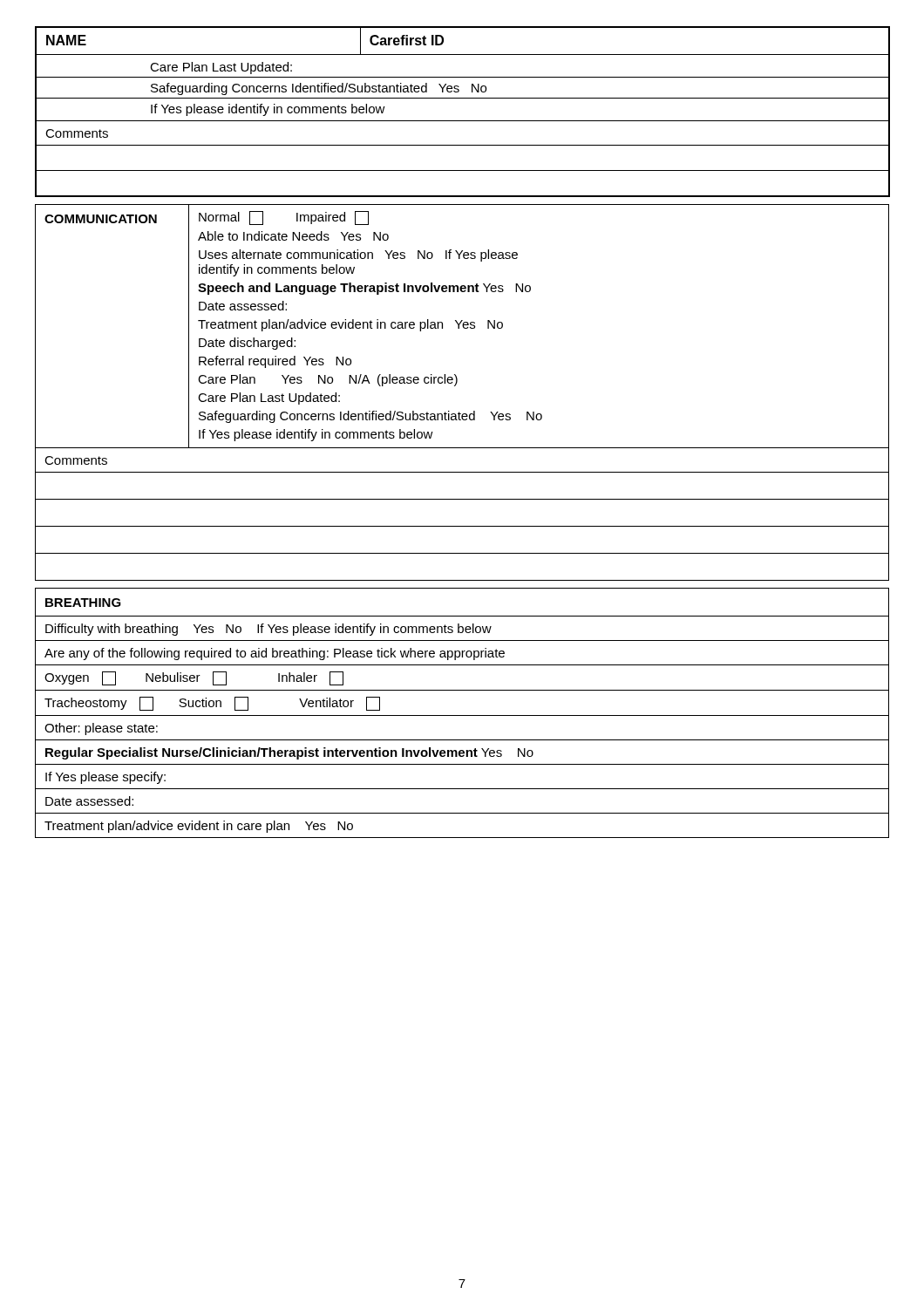Click on the table containing "Other: please state:"
The height and width of the screenshot is (1308, 924).
point(462,713)
